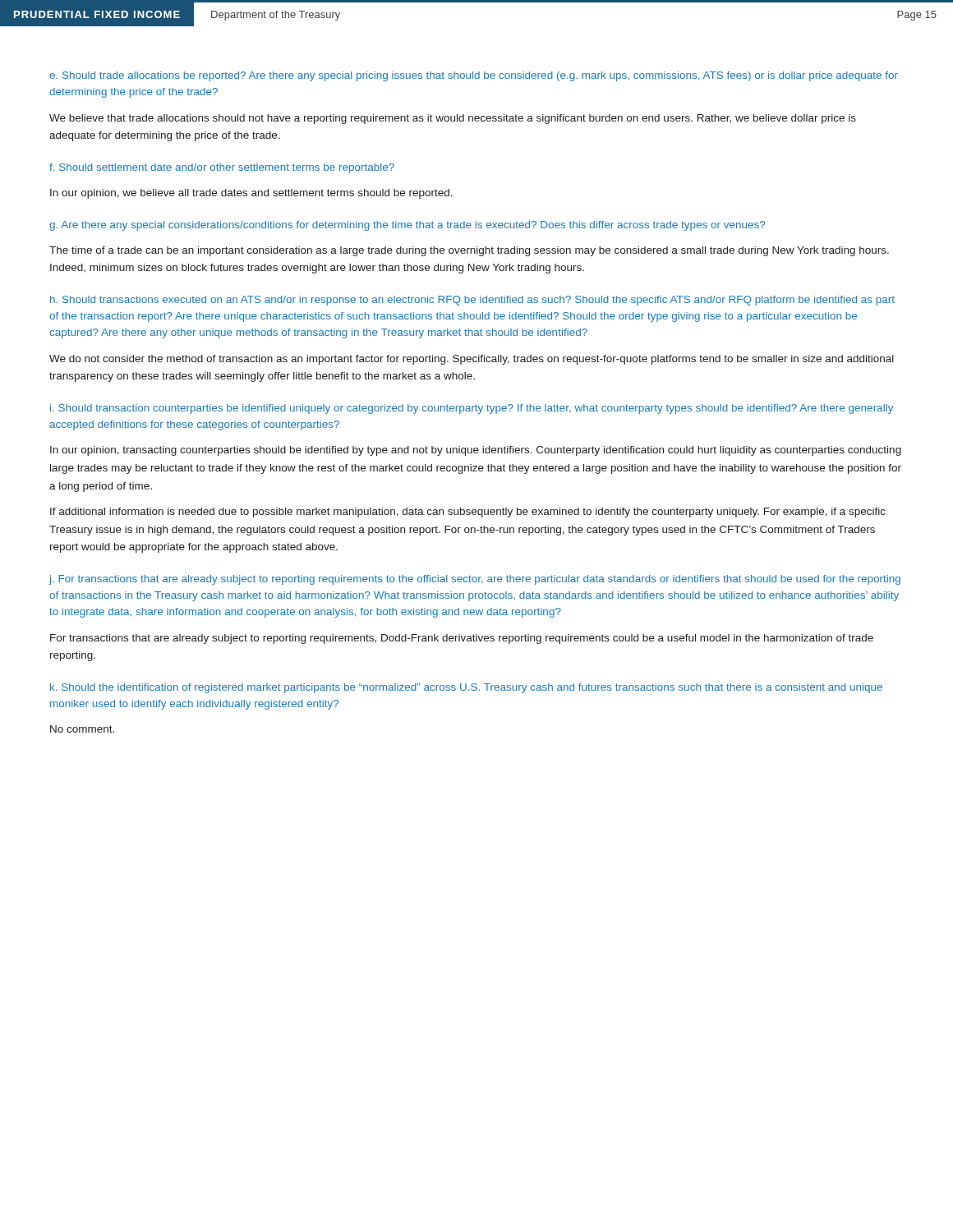Click on the block starting "We believe that"

pyautogui.click(x=453, y=126)
